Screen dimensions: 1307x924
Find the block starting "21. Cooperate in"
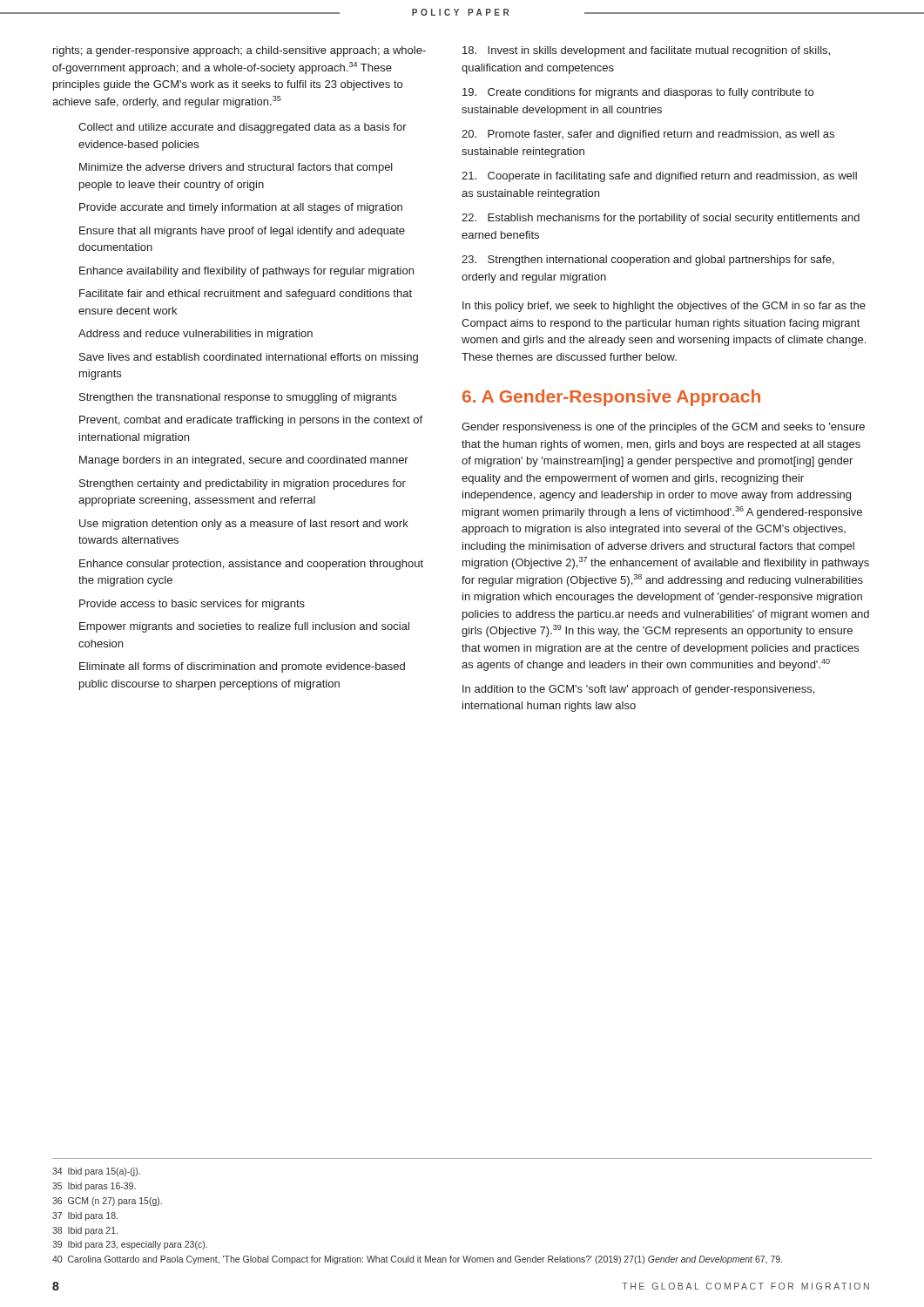(667, 184)
